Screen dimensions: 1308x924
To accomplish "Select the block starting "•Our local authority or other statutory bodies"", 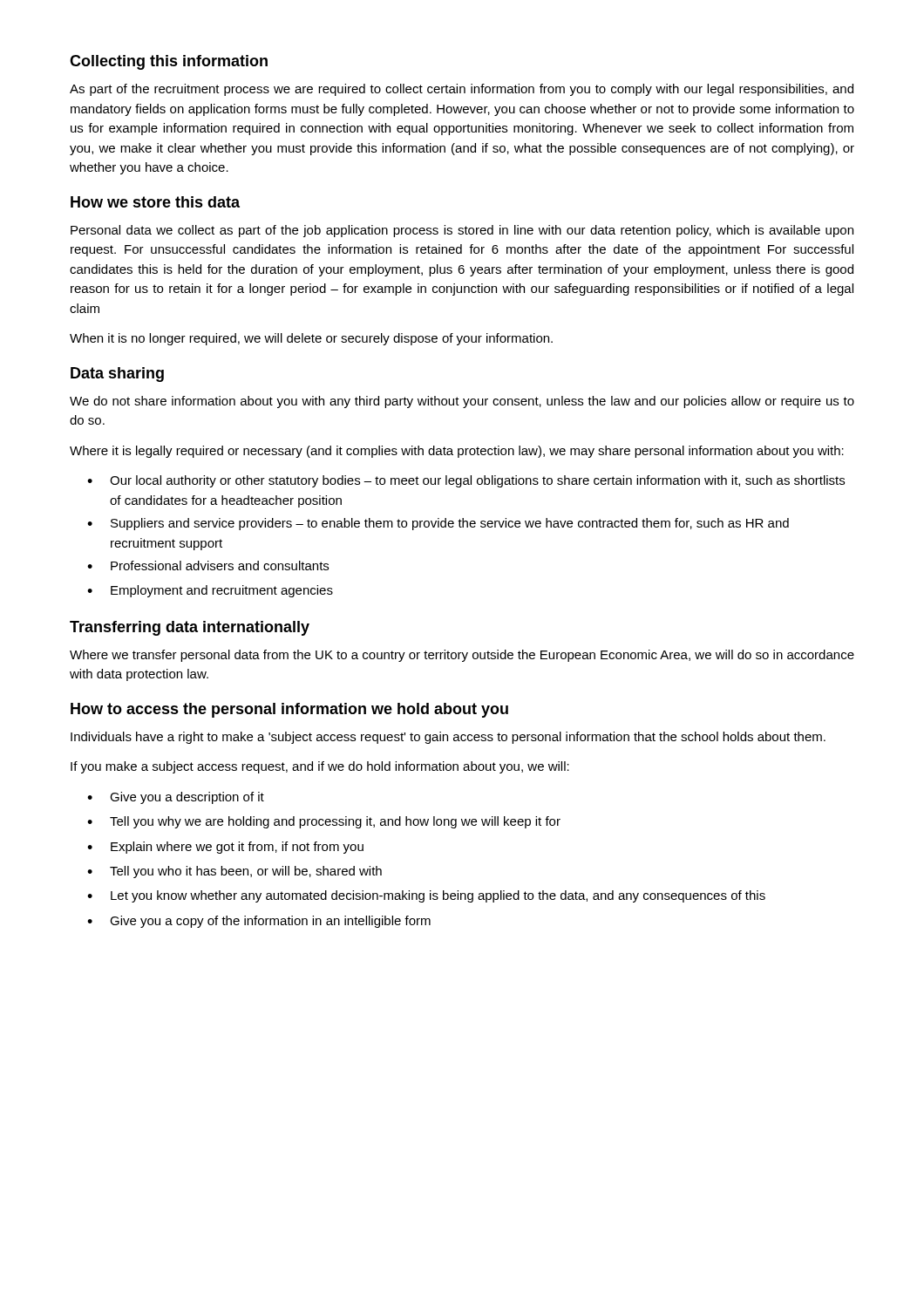I will 471,490.
